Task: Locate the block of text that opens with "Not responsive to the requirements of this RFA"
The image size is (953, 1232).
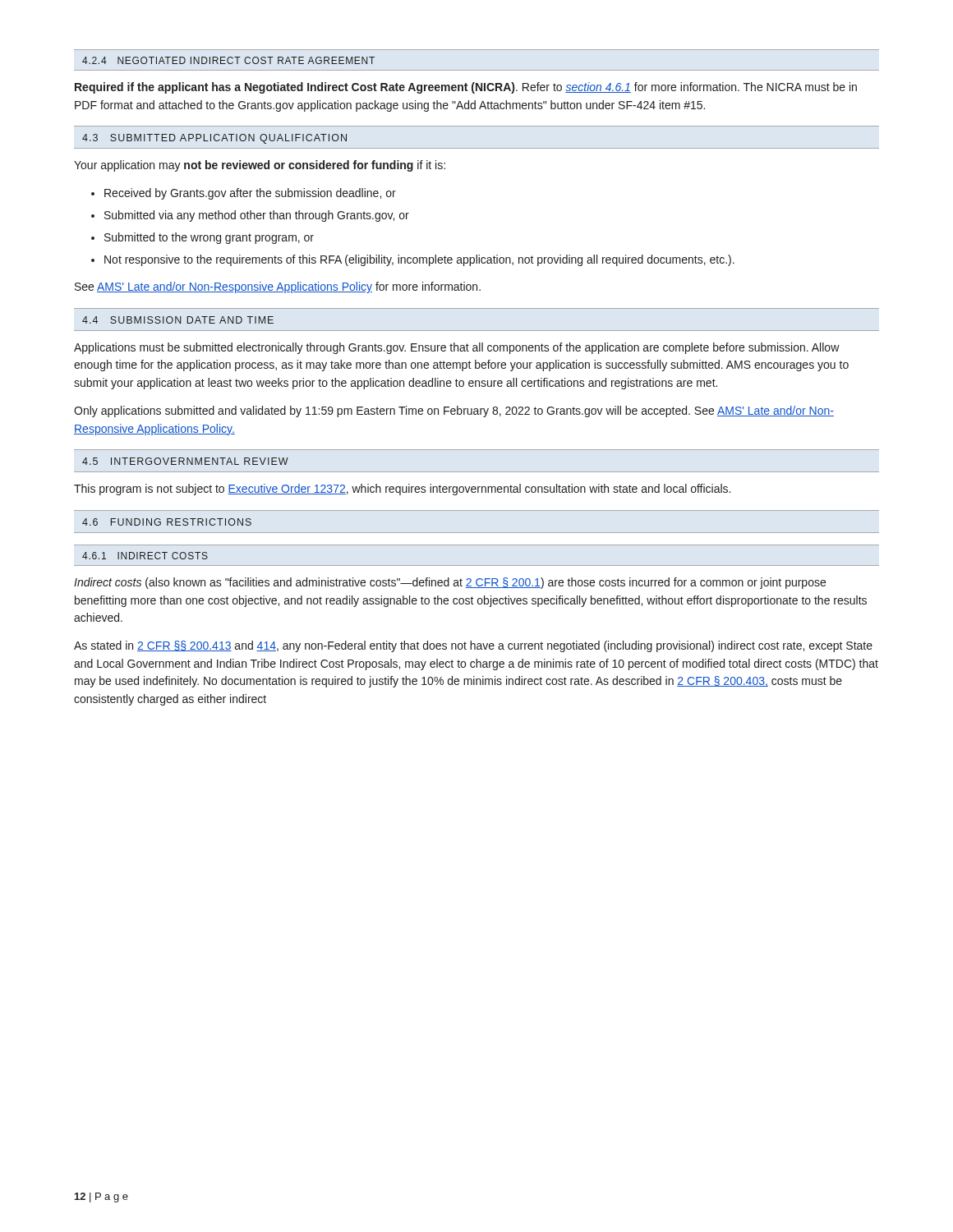Action: [x=419, y=260]
